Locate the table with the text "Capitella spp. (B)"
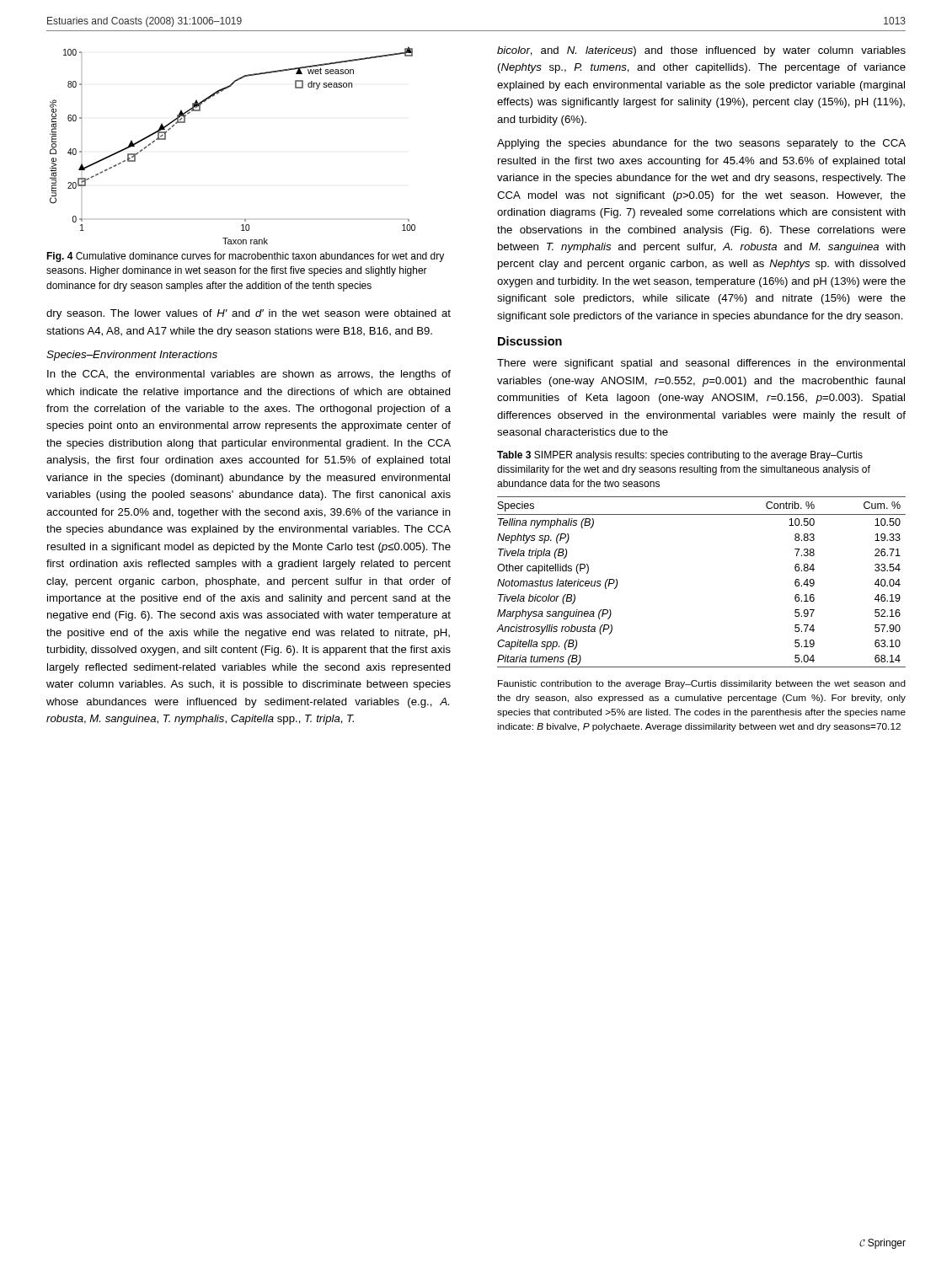This screenshot has width=952, height=1264. (701, 584)
